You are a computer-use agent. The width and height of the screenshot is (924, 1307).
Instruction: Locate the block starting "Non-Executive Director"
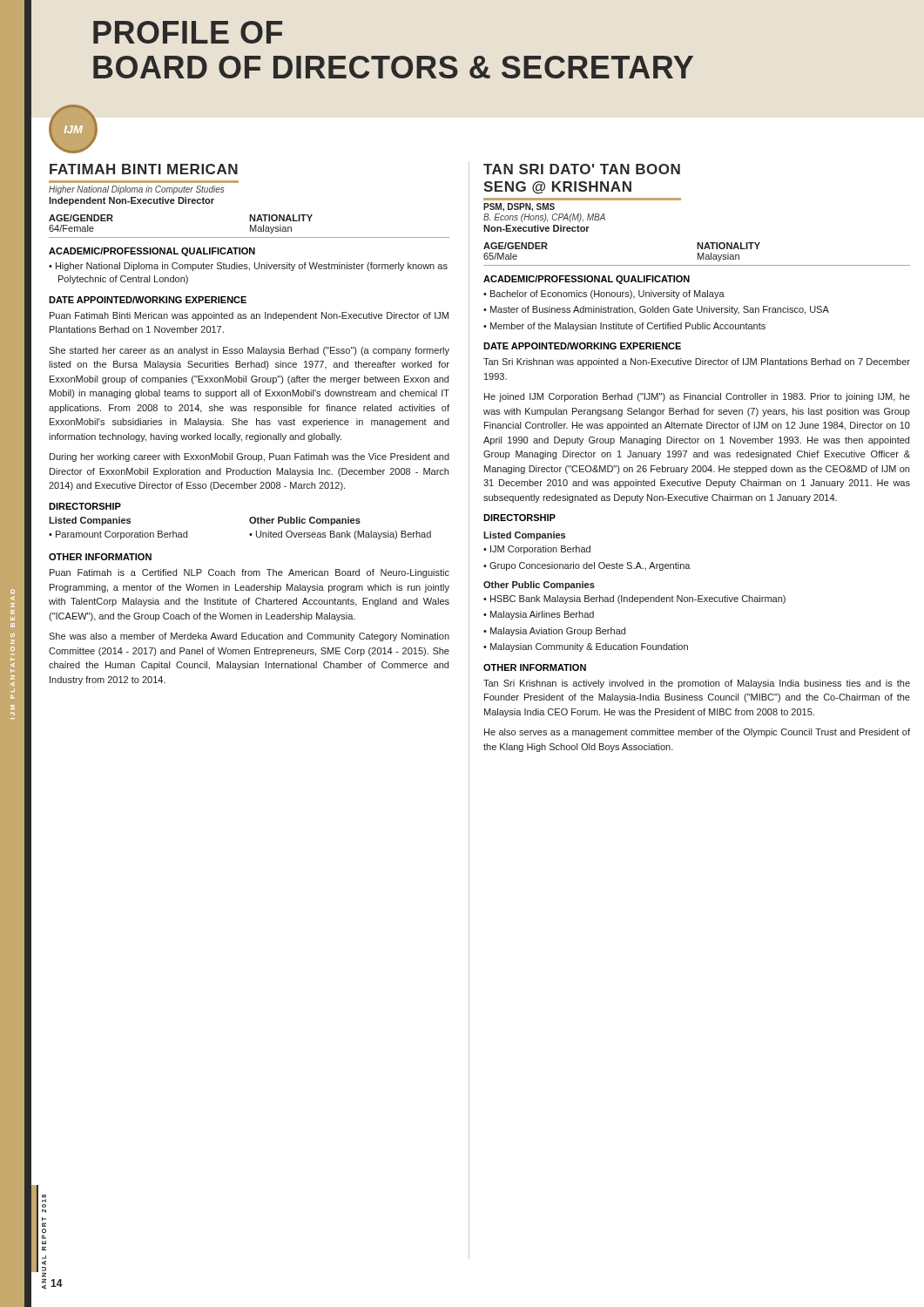click(x=536, y=228)
